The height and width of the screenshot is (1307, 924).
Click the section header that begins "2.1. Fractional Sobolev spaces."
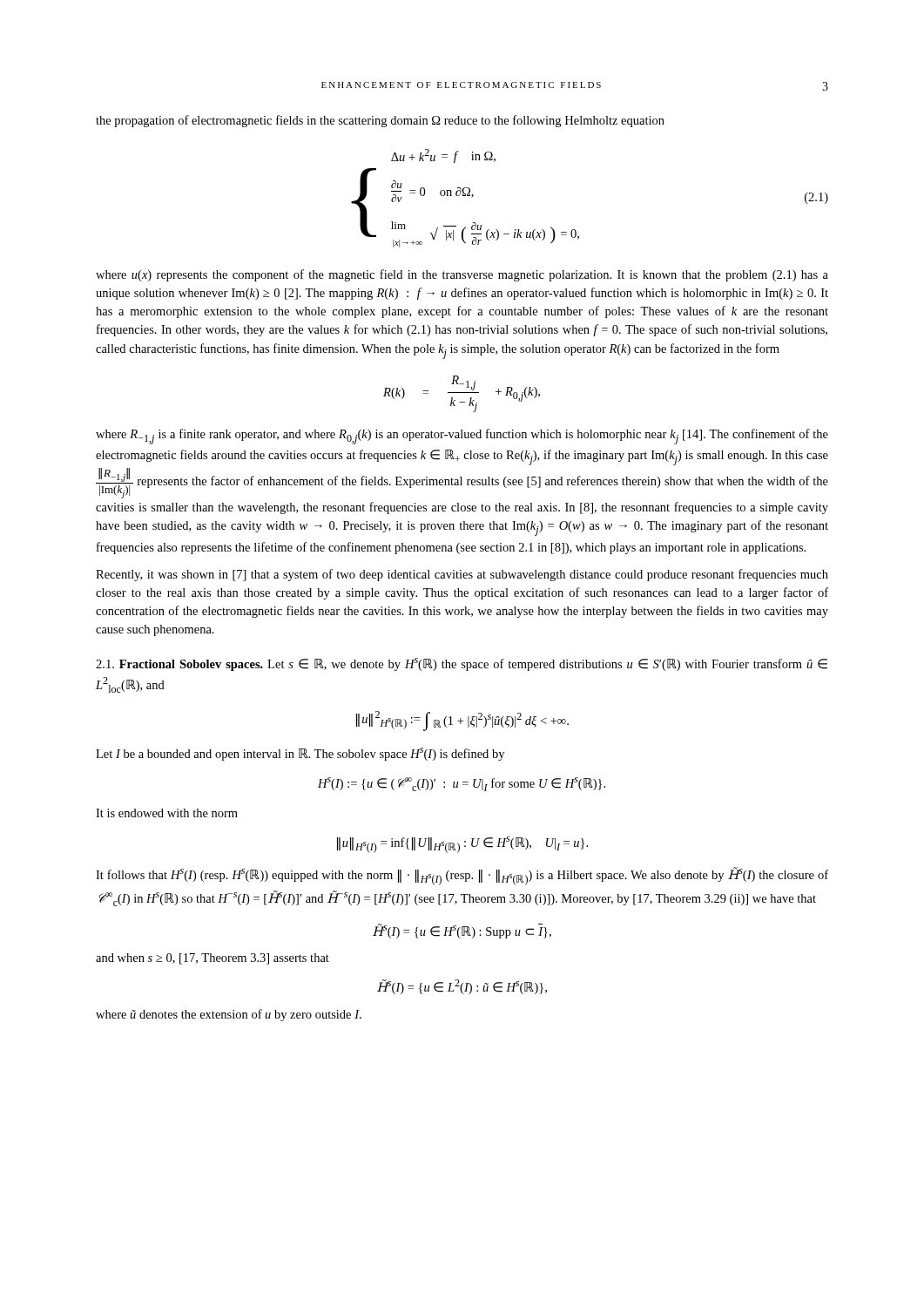(x=462, y=675)
